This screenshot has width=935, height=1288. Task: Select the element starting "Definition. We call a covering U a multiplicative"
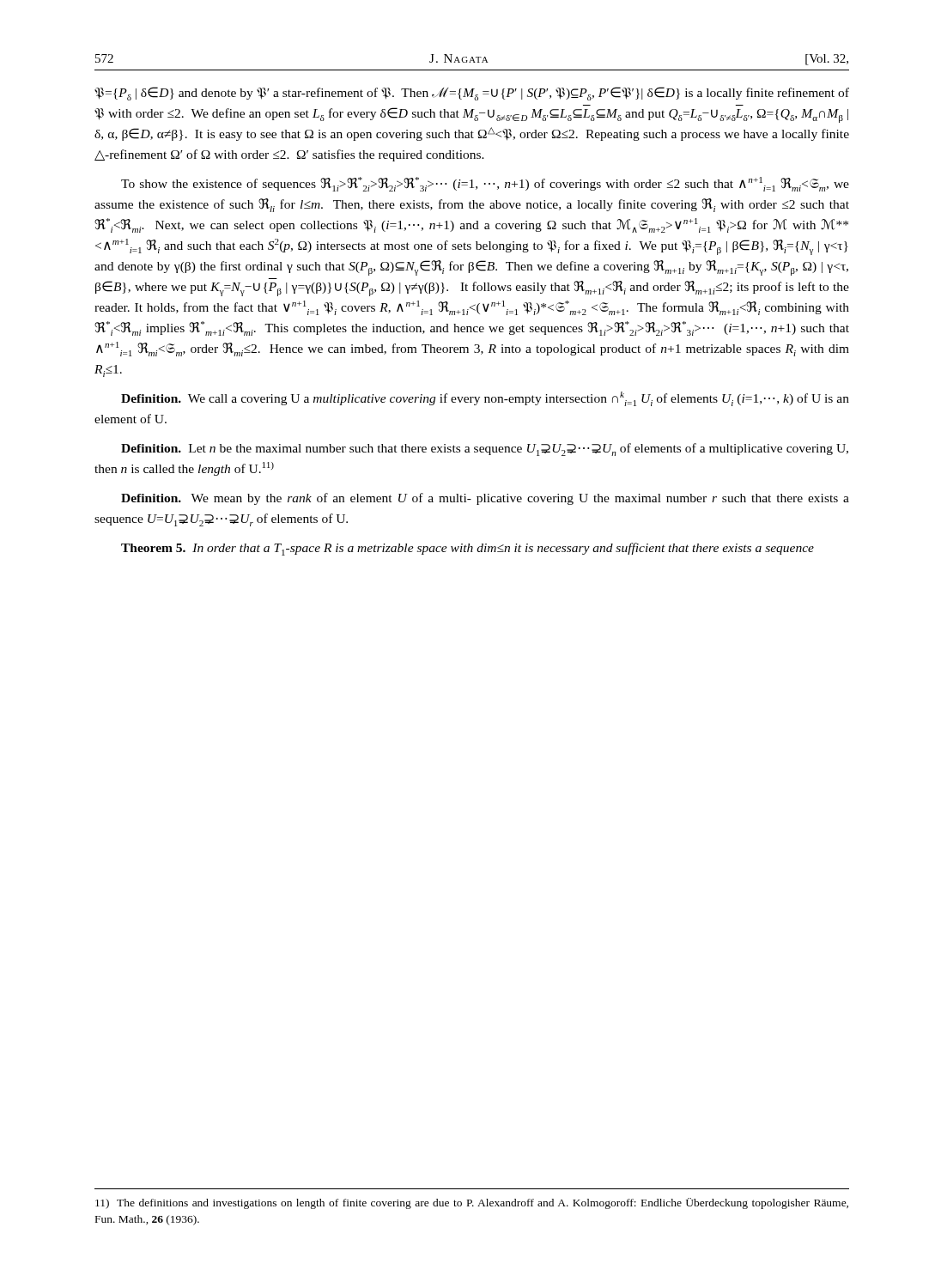point(472,409)
